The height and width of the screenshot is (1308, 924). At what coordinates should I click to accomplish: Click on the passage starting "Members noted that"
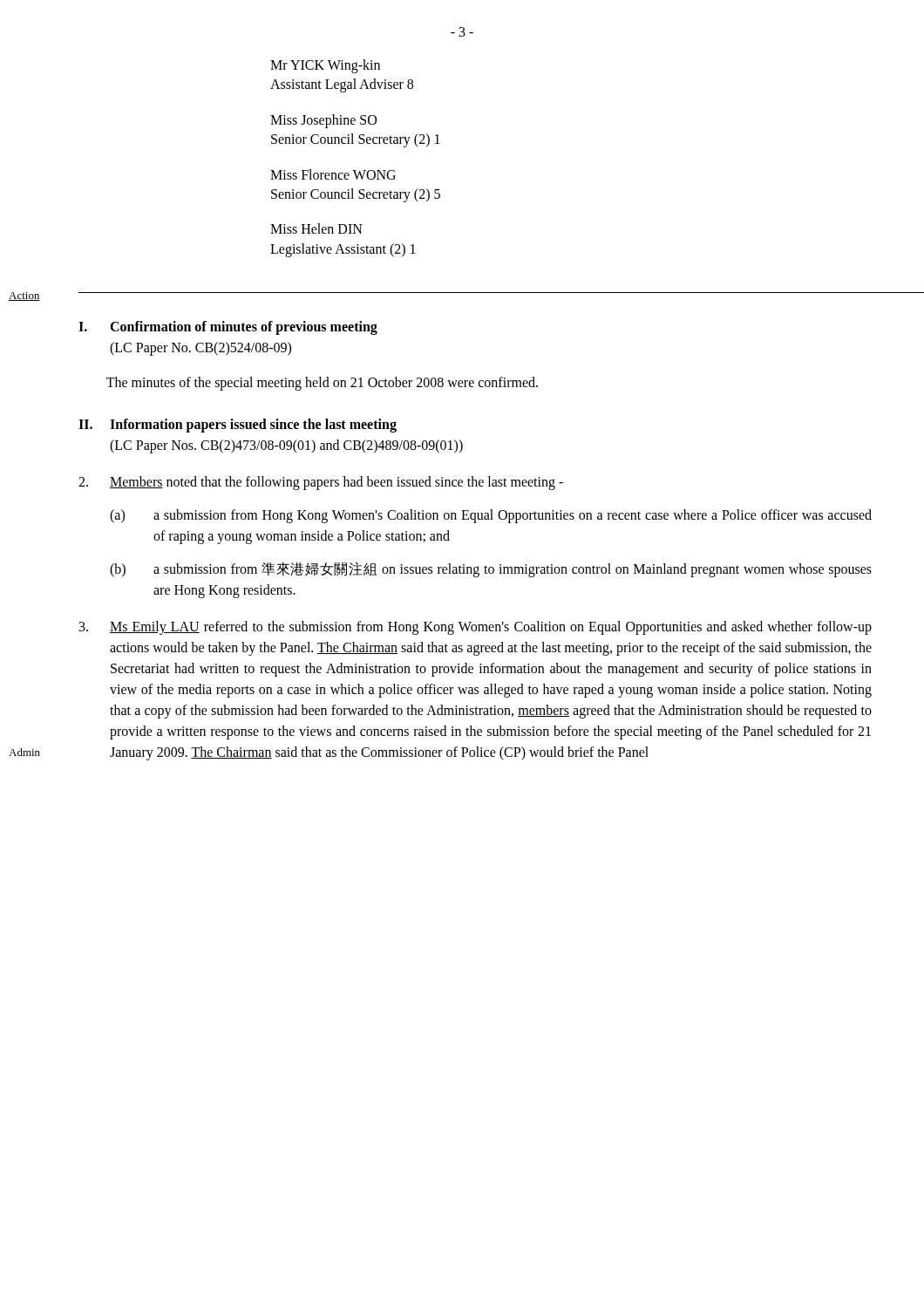pyautogui.click(x=475, y=482)
